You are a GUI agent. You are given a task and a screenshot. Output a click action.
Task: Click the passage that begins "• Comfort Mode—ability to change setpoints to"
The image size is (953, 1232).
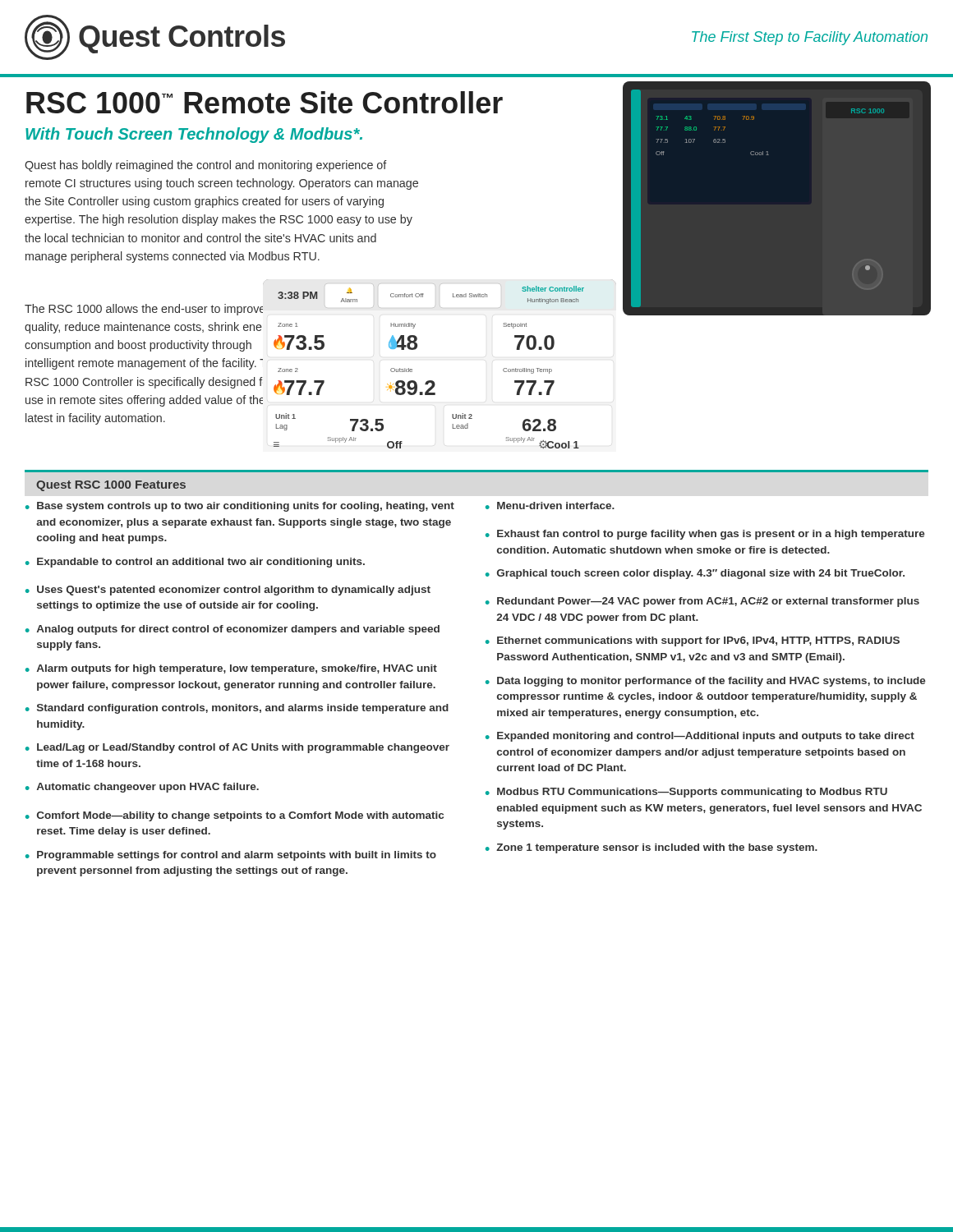click(x=244, y=823)
